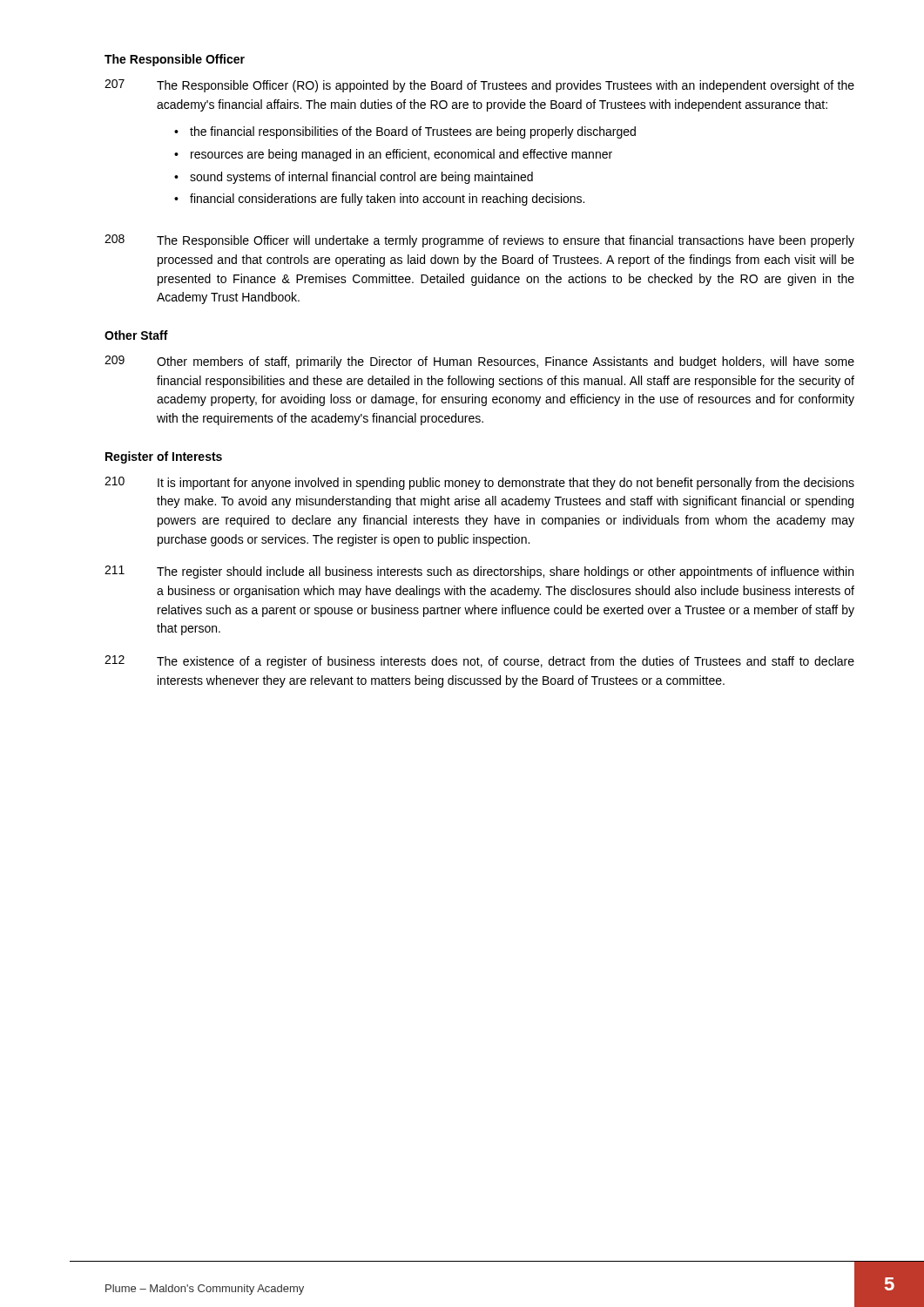Click on the text block with the text "211 The register should include"

479,601
